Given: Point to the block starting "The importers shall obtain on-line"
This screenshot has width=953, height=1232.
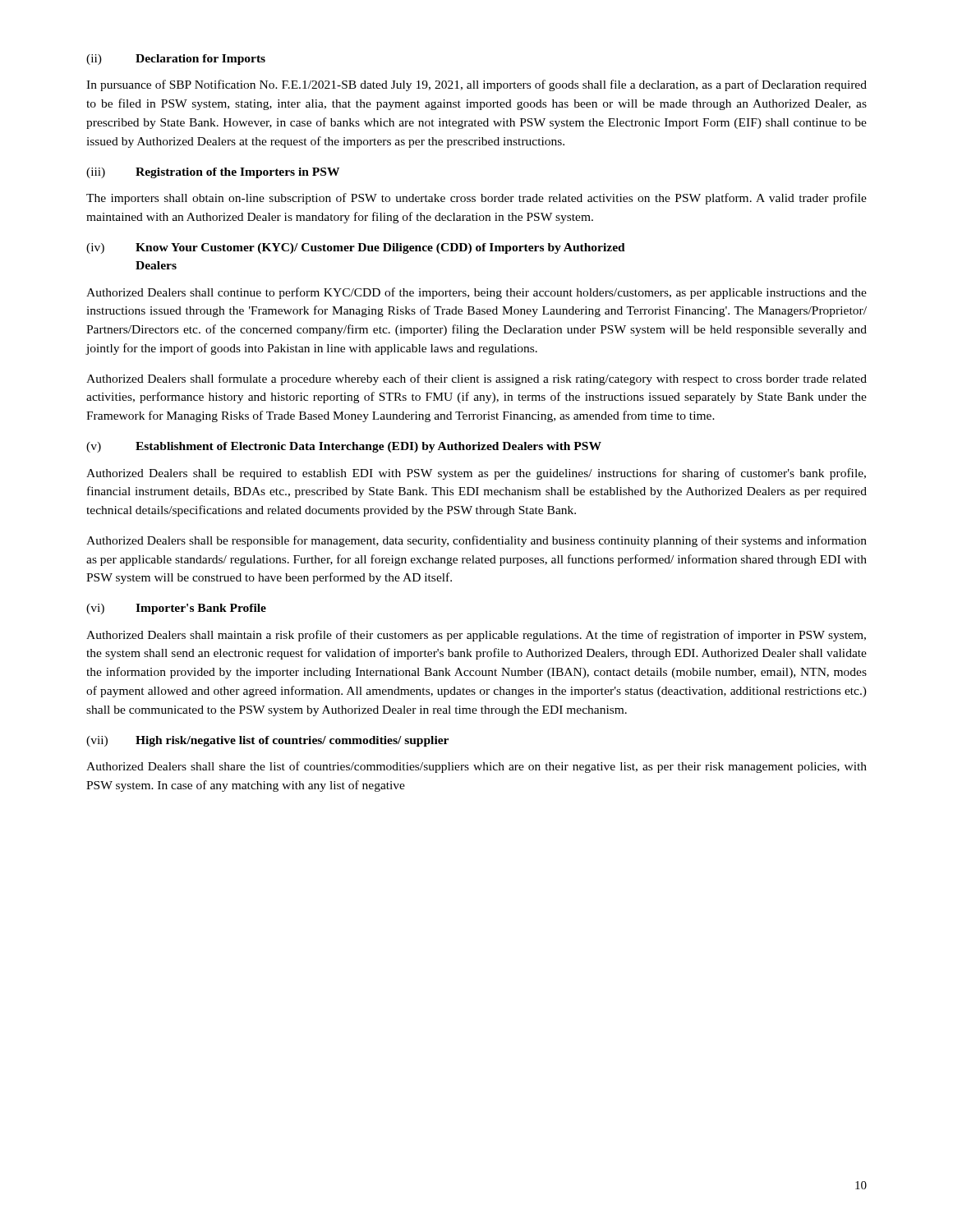Looking at the screenshot, I should pyautogui.click(x=476, y=207).
